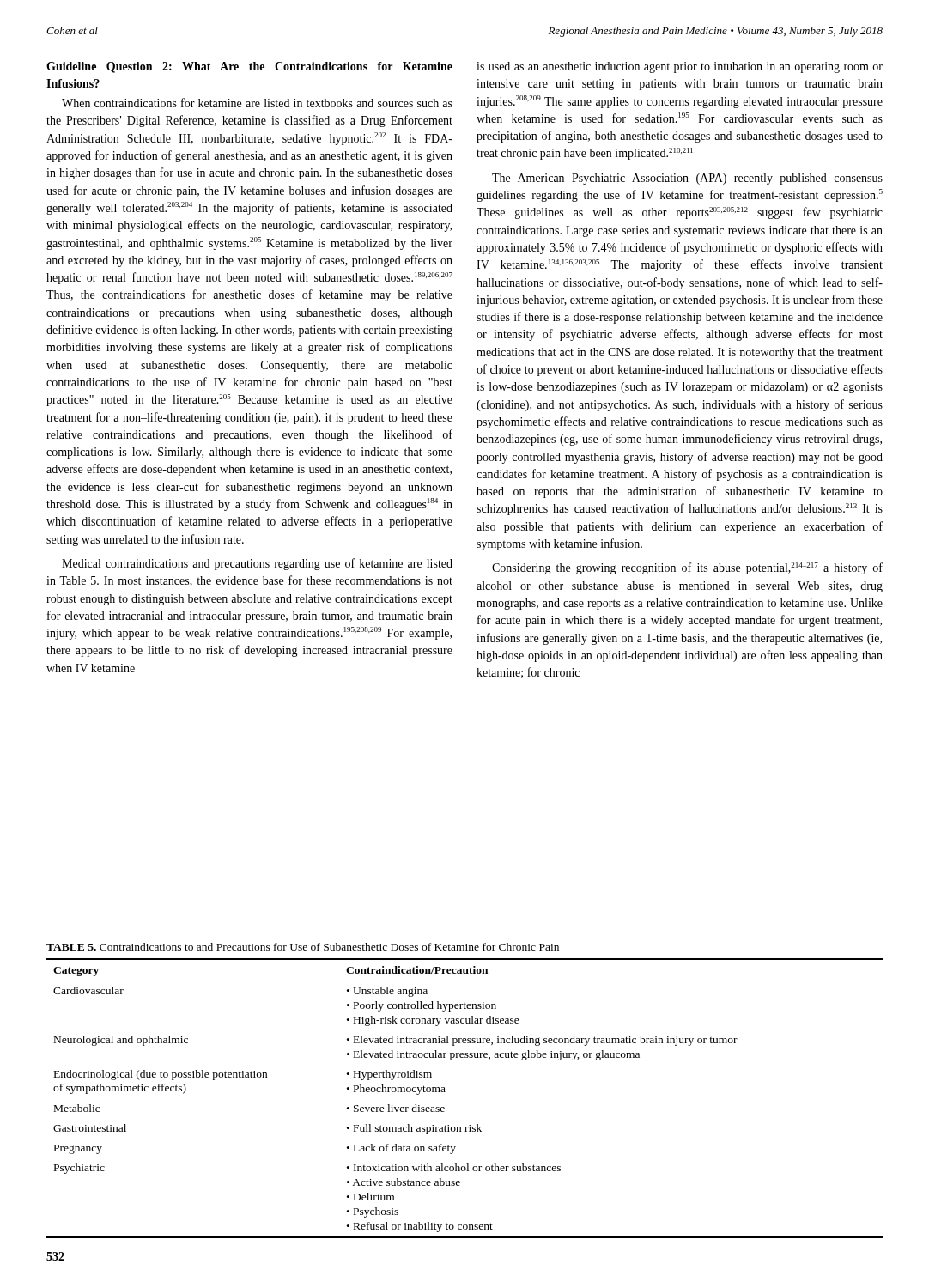The image size is (929, 1288).
Task: Find the region starting "TABLE 5. Contraindications to"
Action: coord(303,947)
